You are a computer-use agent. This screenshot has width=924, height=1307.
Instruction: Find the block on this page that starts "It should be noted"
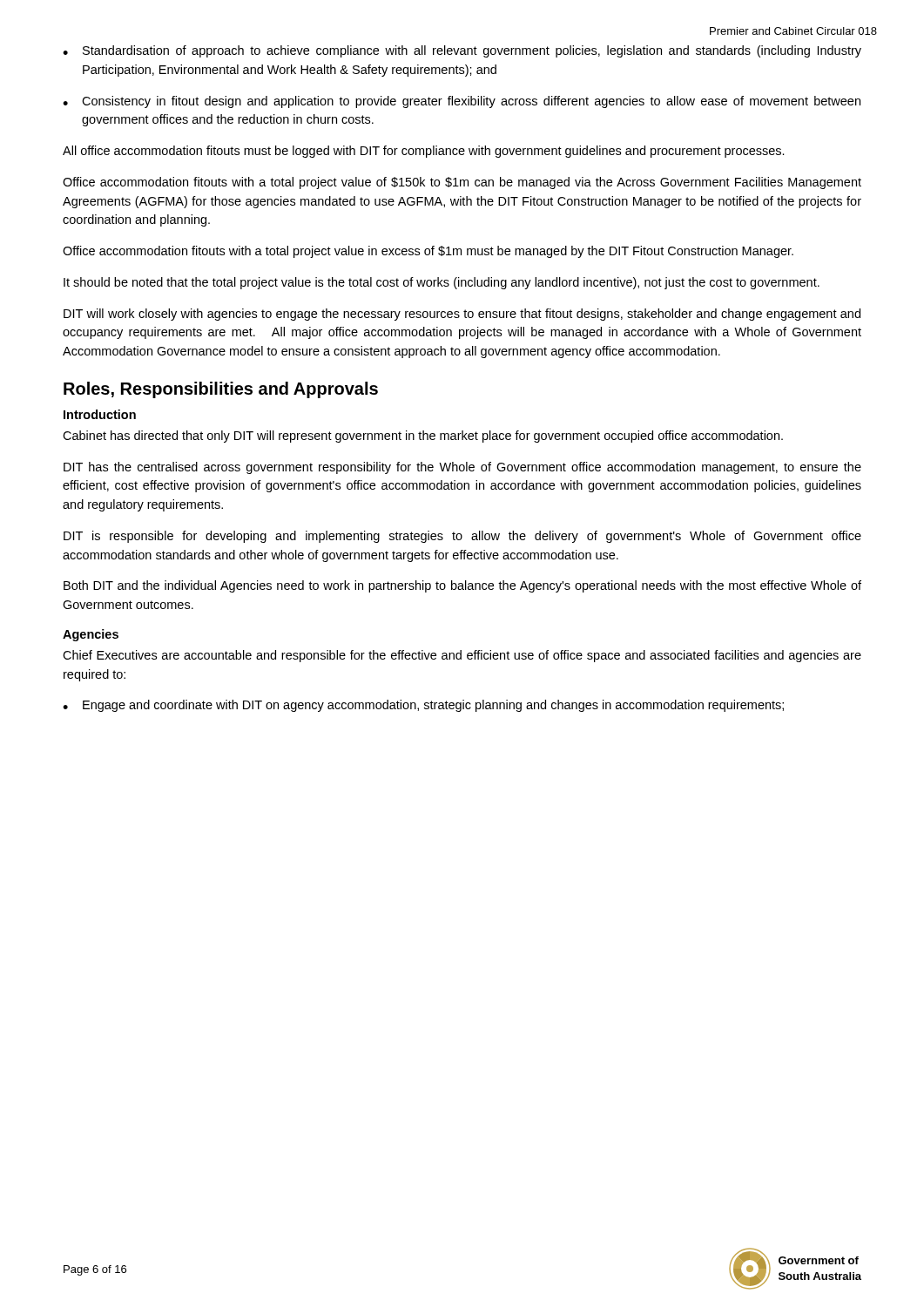click(x=441, y=282)
